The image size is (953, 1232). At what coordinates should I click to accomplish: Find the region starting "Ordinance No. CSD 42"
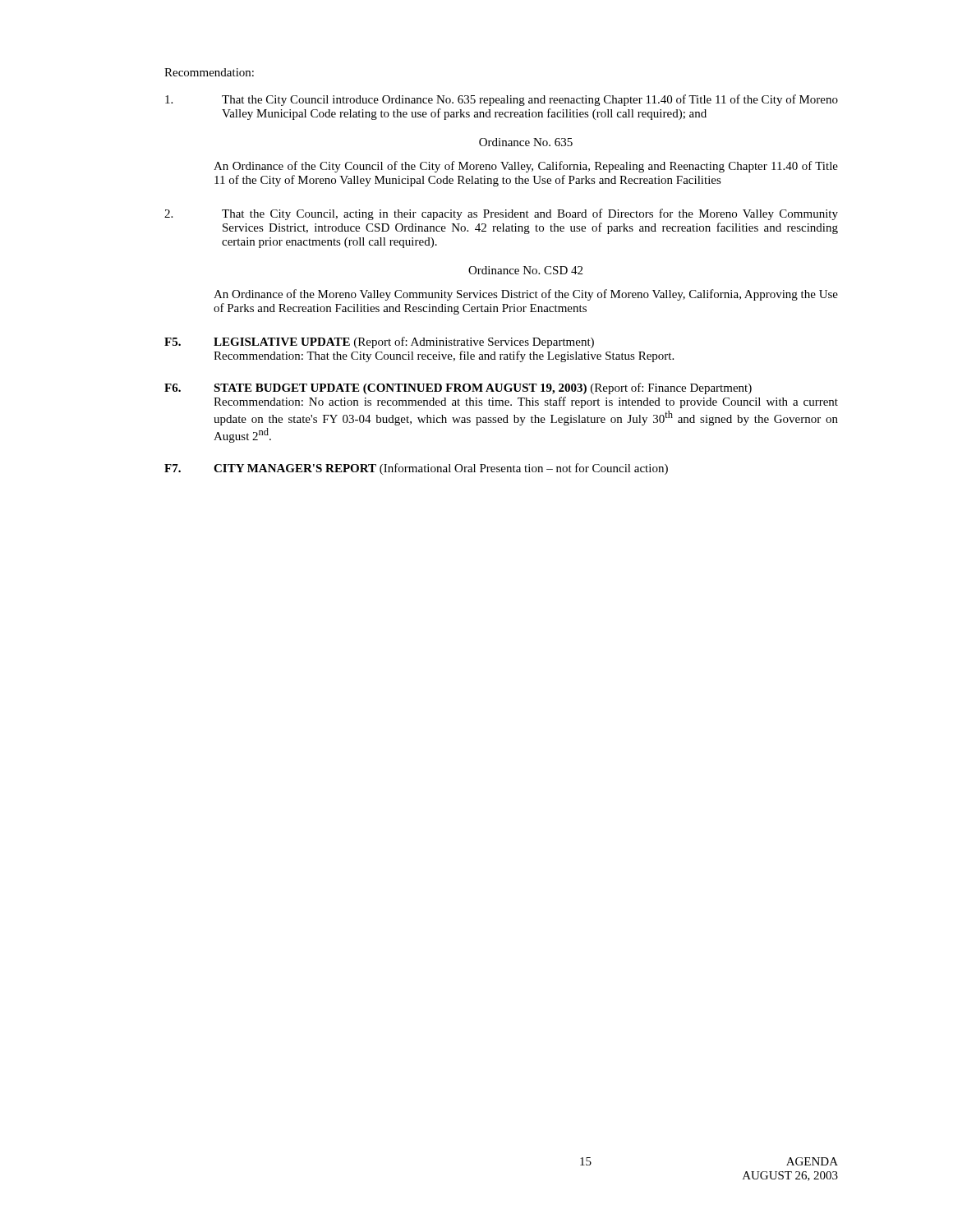pos(526,270)
